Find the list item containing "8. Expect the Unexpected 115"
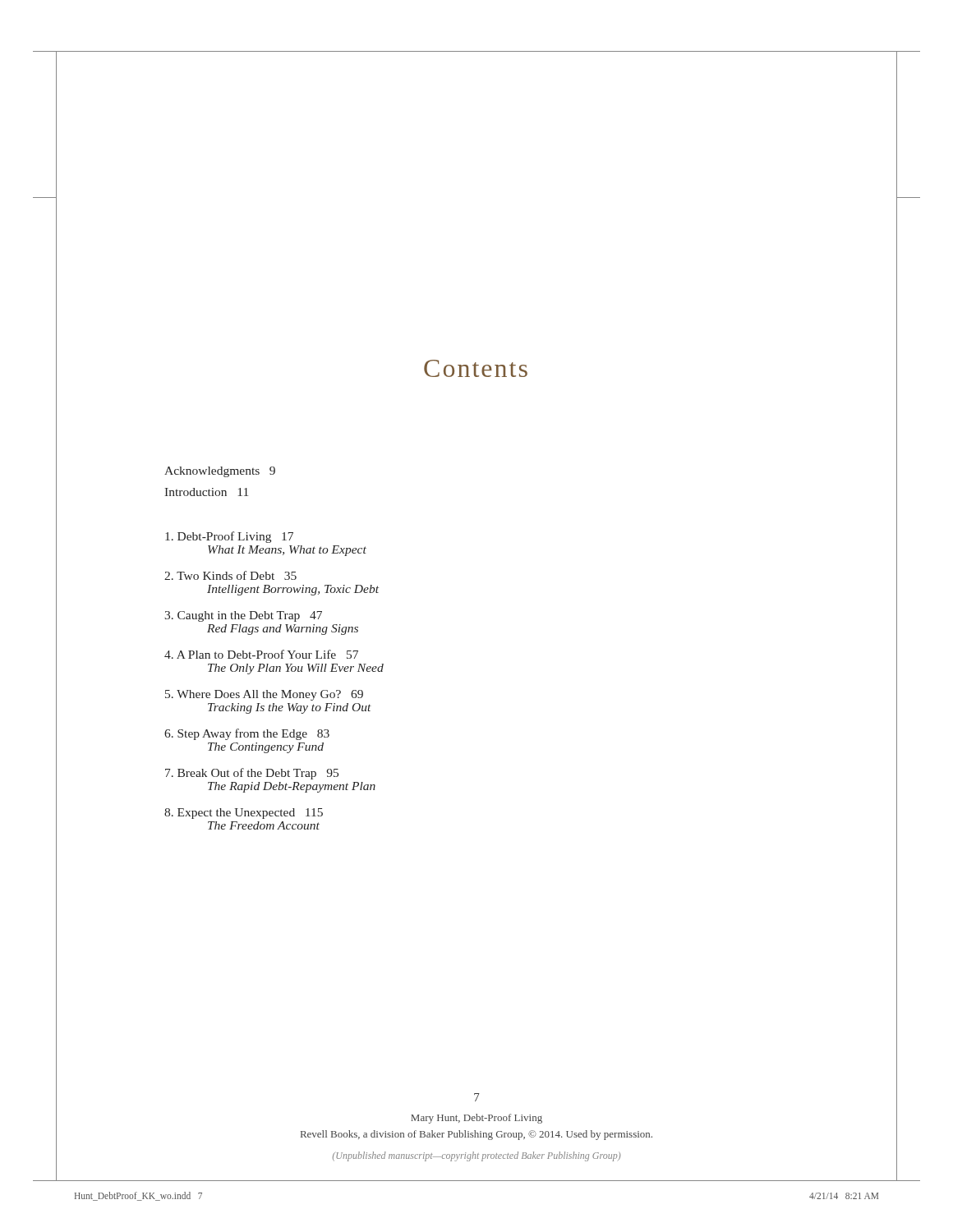Image resolution: width=953 pixels, height=1232 pixels. 244,814
